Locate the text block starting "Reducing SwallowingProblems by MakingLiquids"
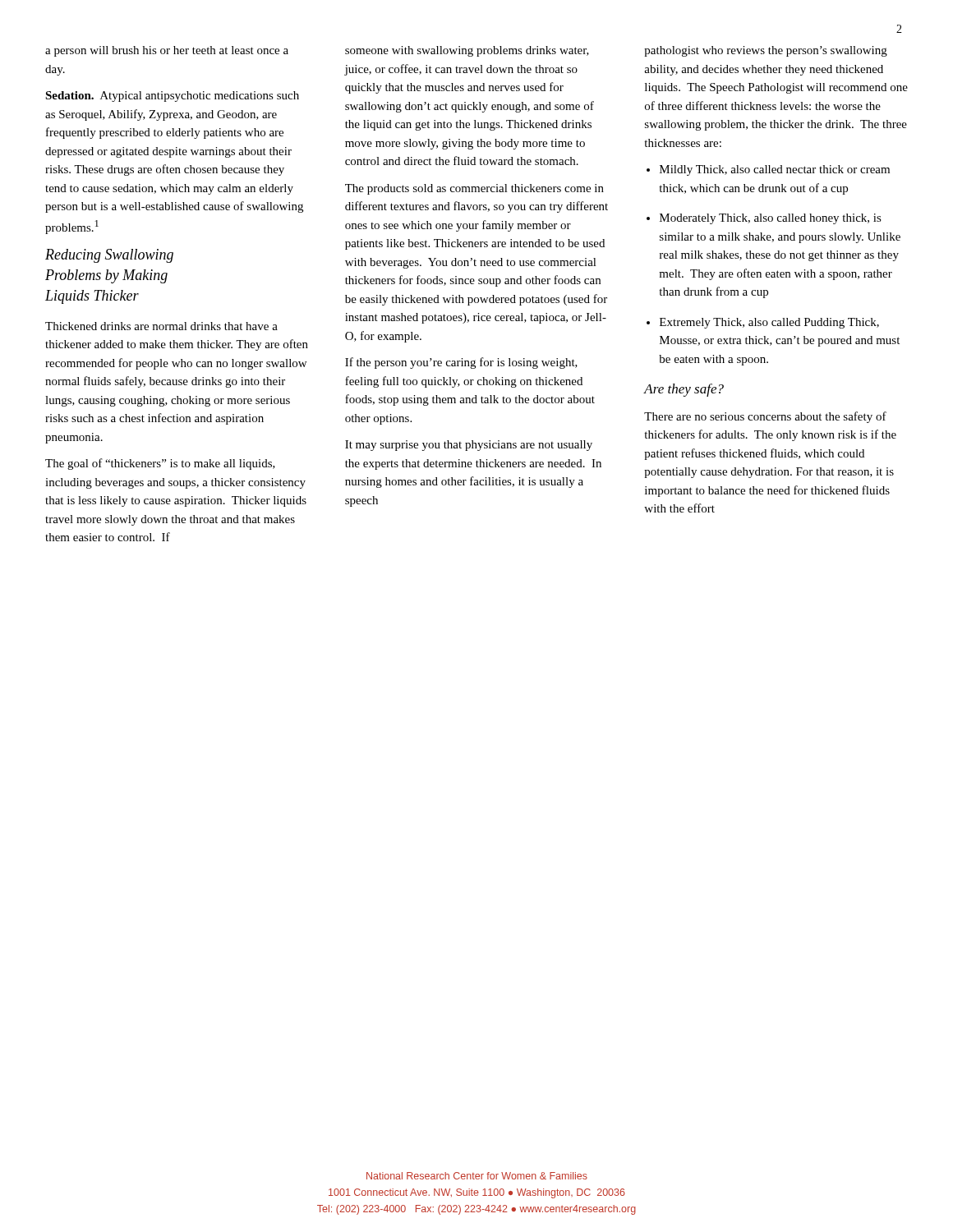953x1232 pixels. 109,275
